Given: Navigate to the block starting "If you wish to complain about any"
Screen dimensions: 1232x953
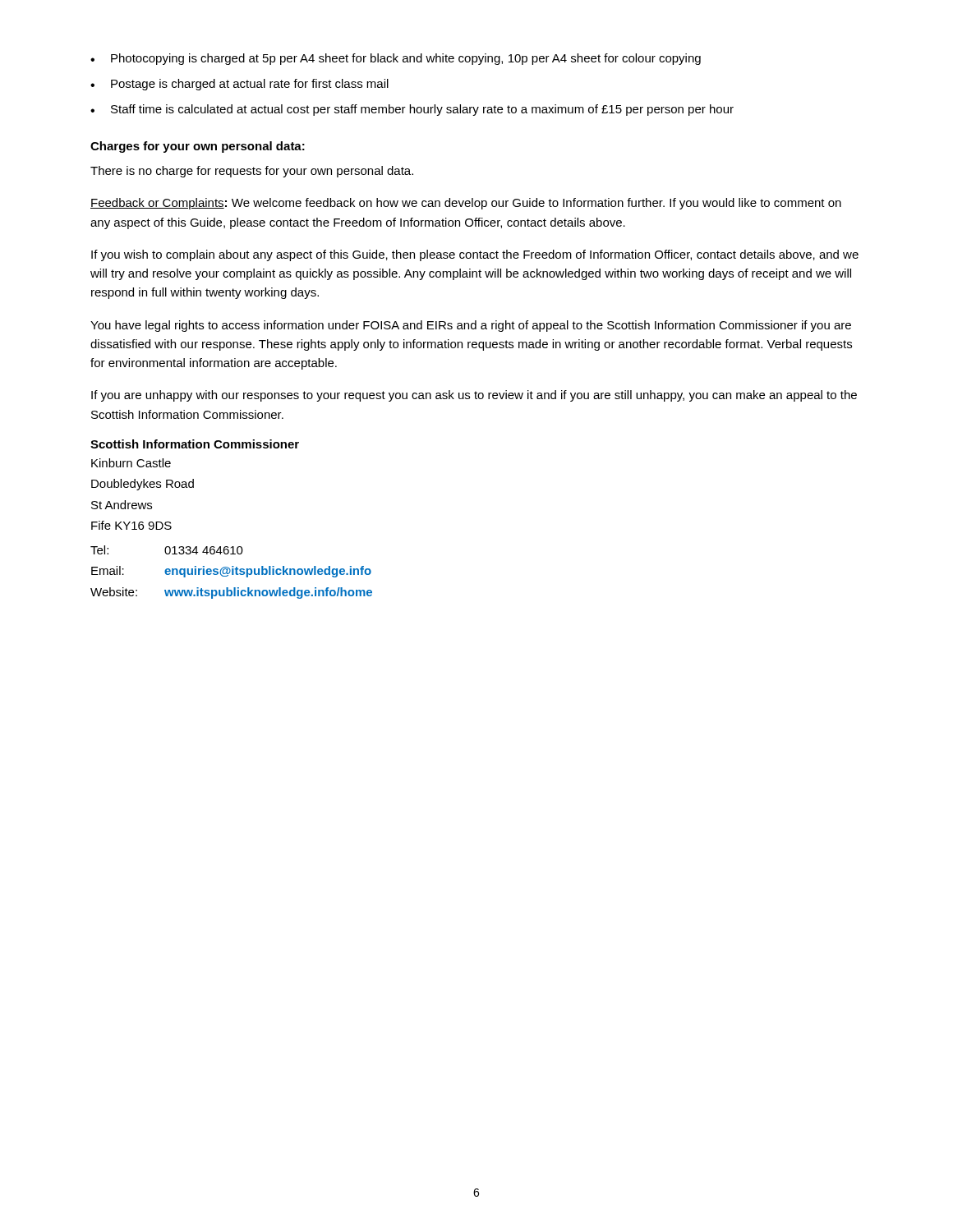Looking at the screenshot, I should click(x=475, y=273).
